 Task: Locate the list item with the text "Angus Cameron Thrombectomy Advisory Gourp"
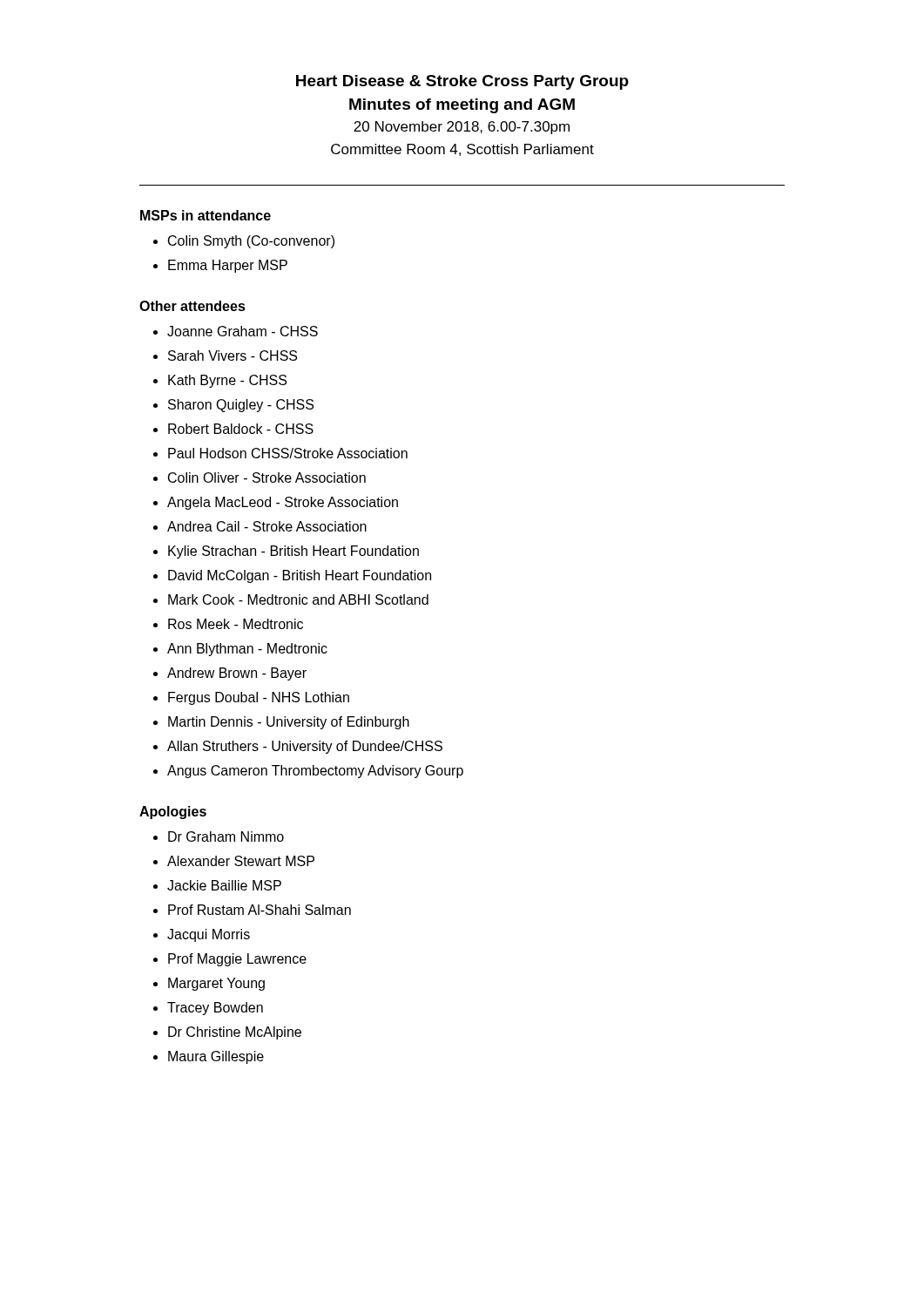tap(462, 771)
